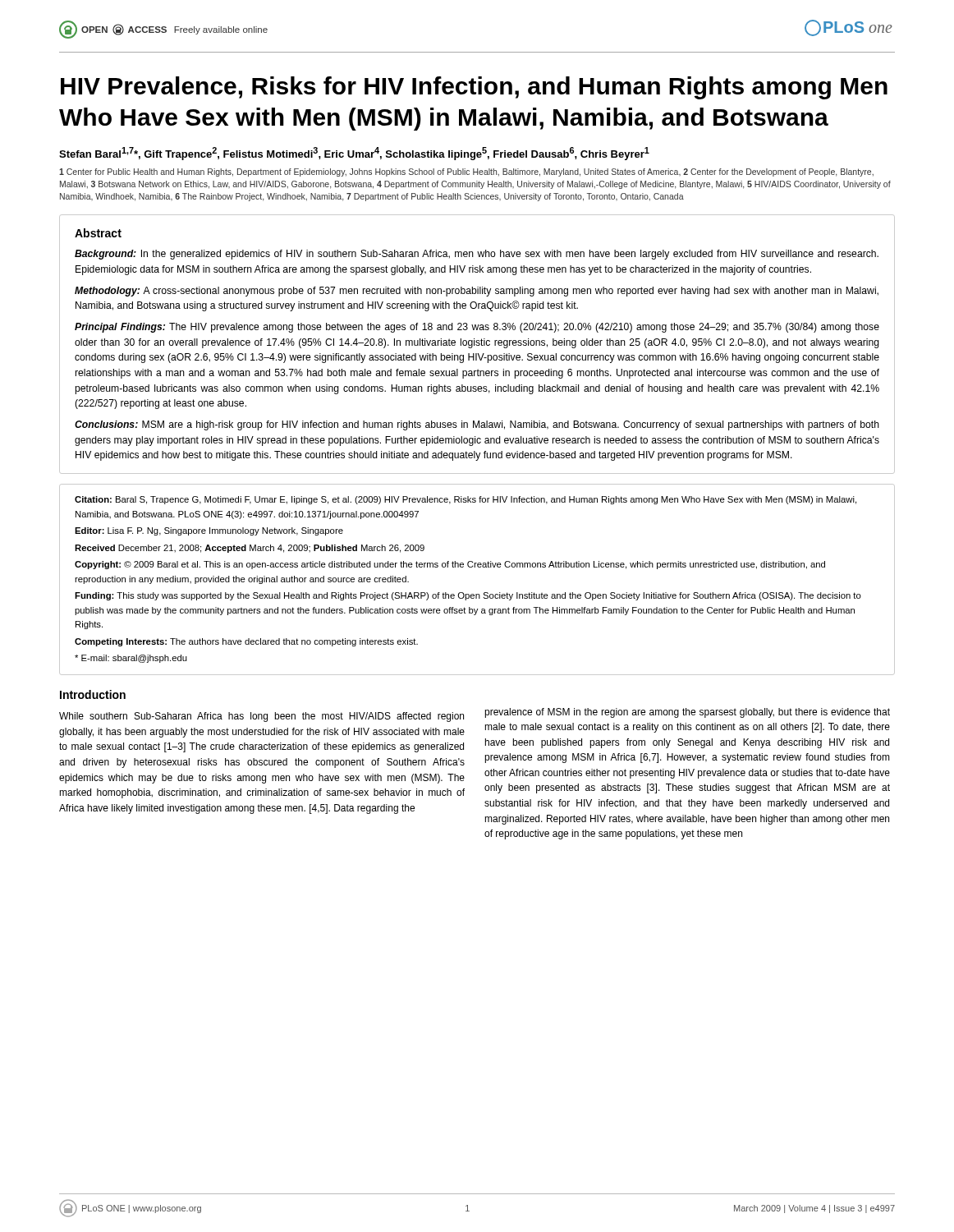This screenshot has height=1232, width=954.
Task: Find the region starting "Citation: Baral S, Trapence G, Motimedi F, Umar"
Action: click(466, 507)
